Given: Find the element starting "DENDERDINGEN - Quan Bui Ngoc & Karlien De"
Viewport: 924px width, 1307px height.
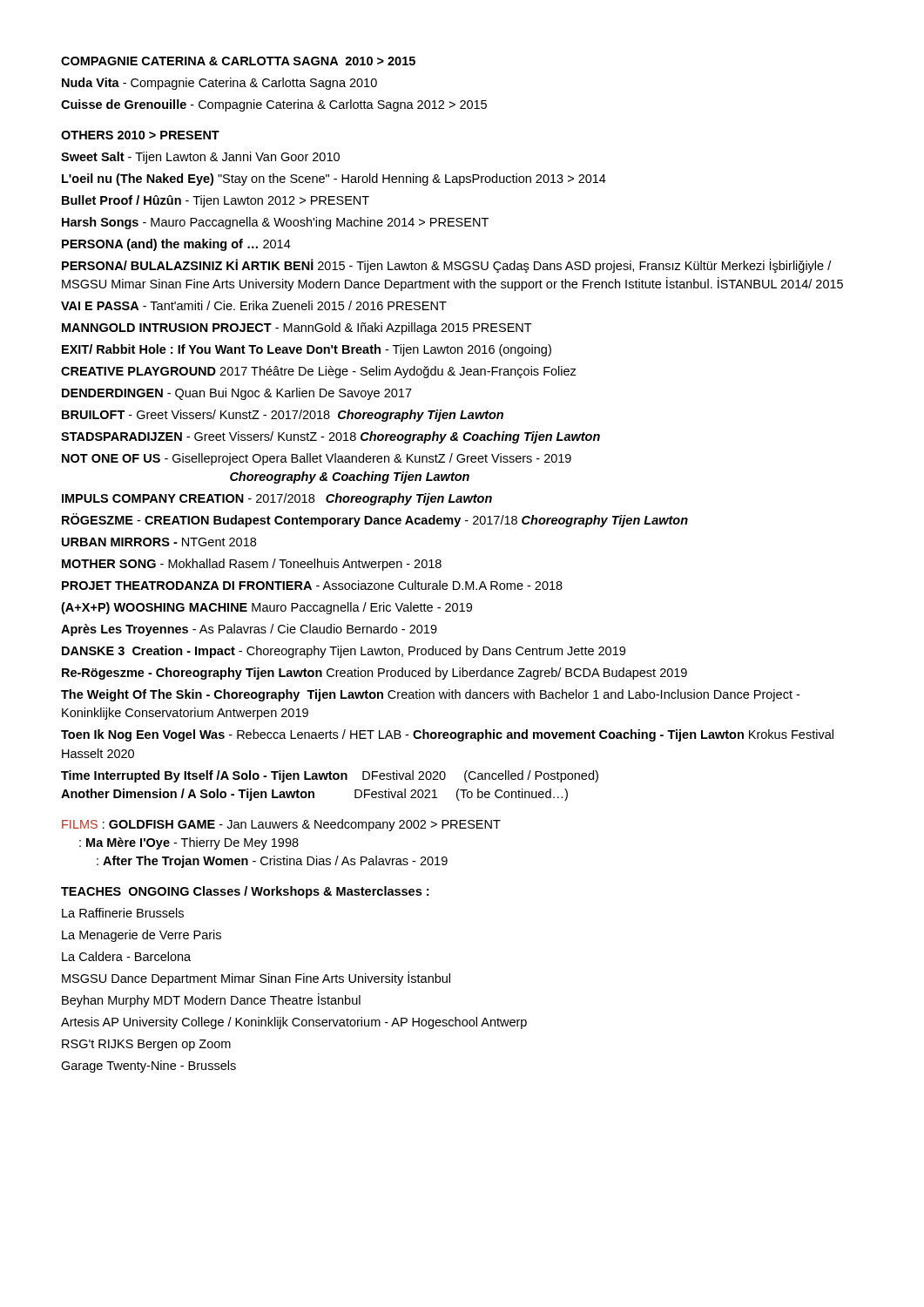Looking at the screenshot, I should pyautogui.click(x=236, y=393).
